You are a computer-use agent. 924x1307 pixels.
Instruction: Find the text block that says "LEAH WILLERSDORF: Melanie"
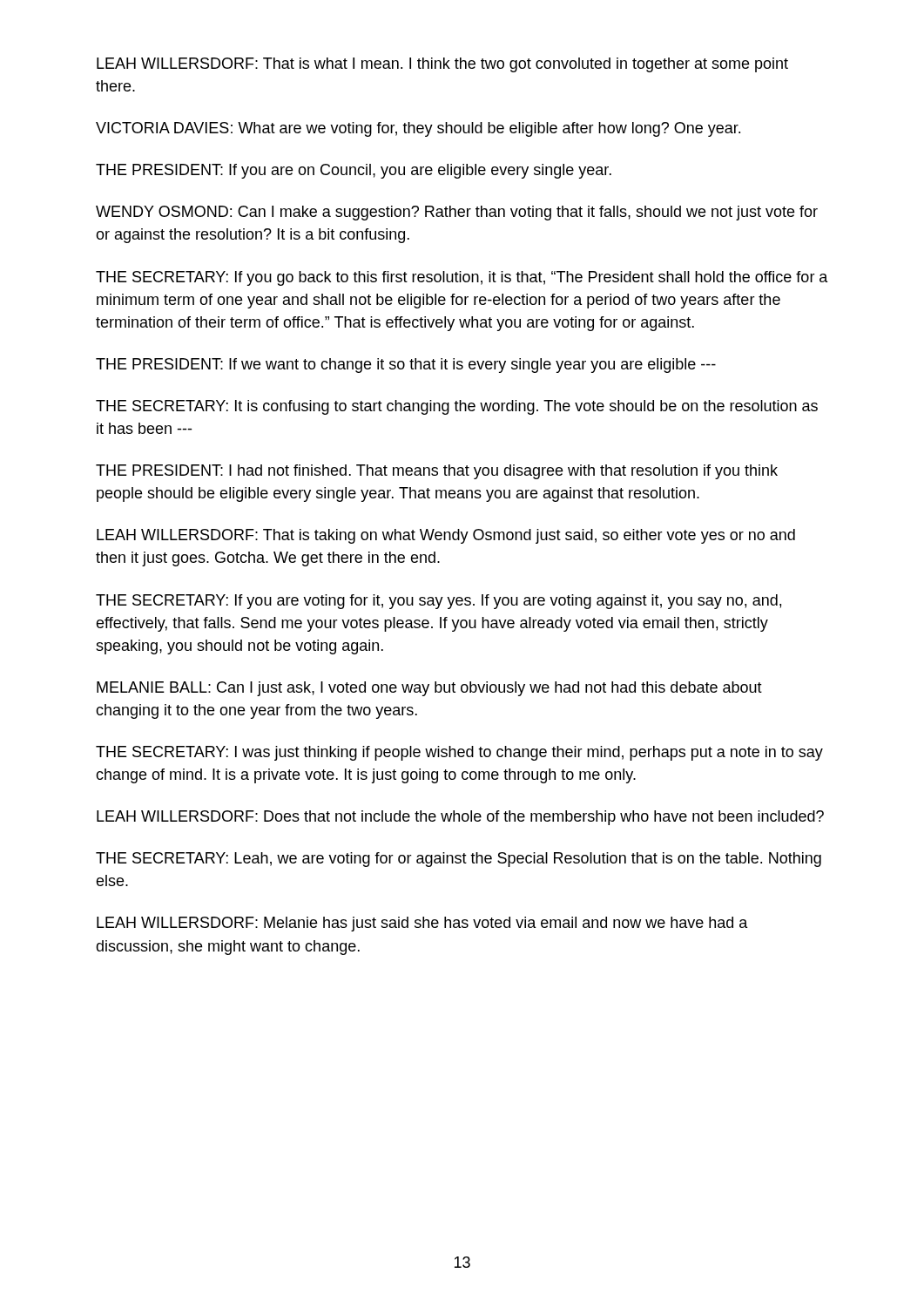(422, 935)
